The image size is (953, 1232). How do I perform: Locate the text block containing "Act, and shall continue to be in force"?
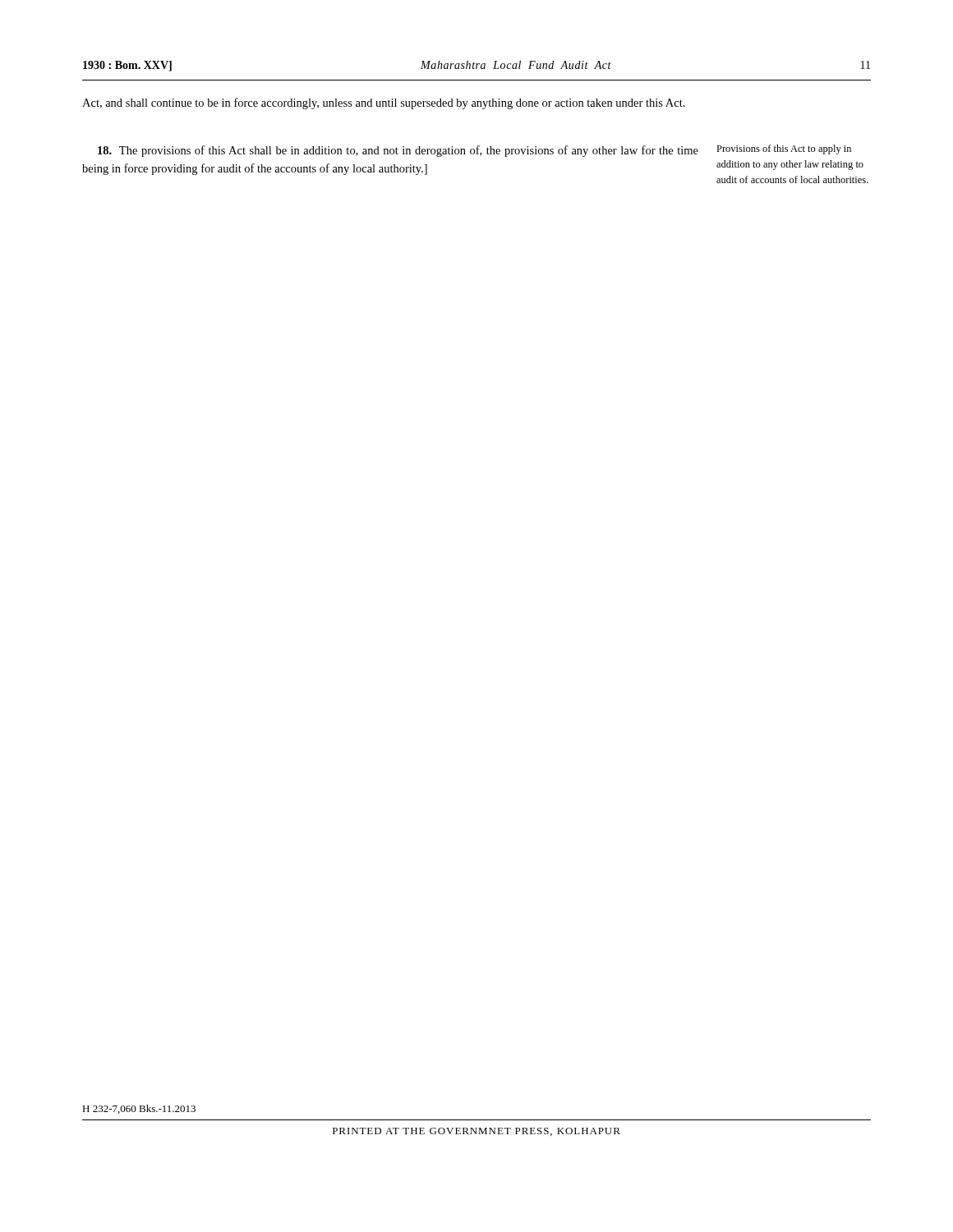pyautogui.click(x=384, y=103)
